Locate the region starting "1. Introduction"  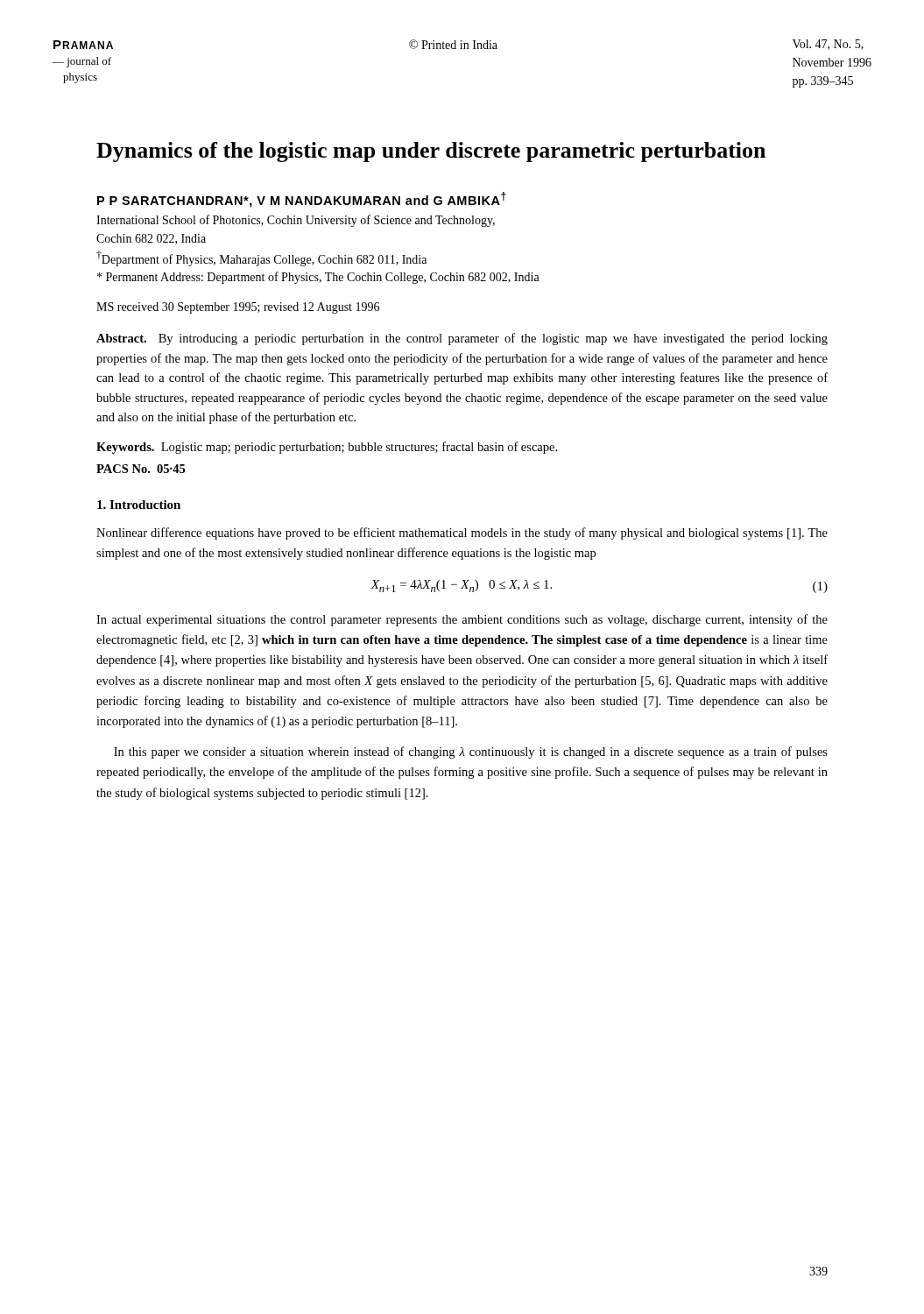139,504
